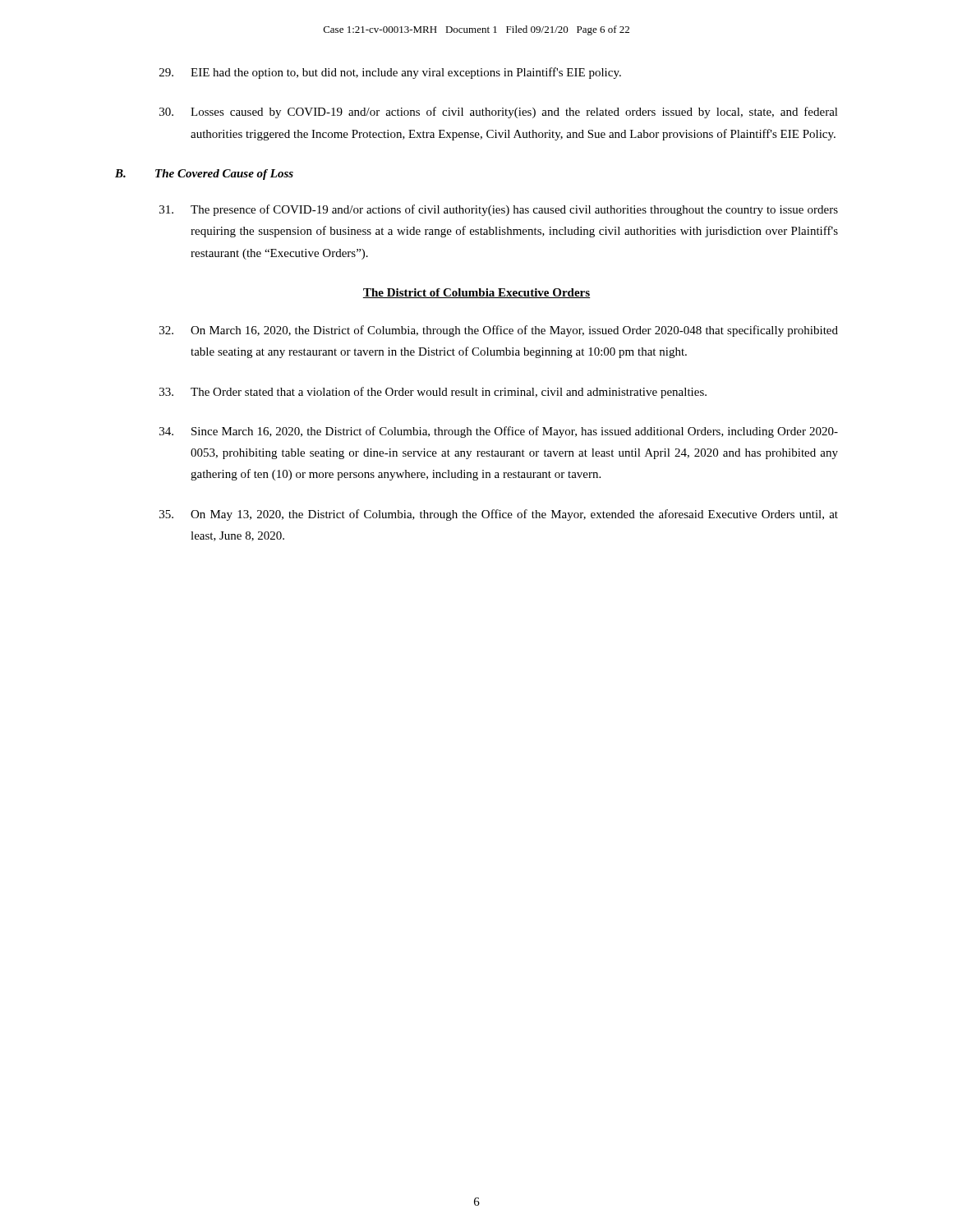This screenshot has height=1232, width=953.
Task: Where is the passage that starts "On May 13,"?
Action: (476, 525)
